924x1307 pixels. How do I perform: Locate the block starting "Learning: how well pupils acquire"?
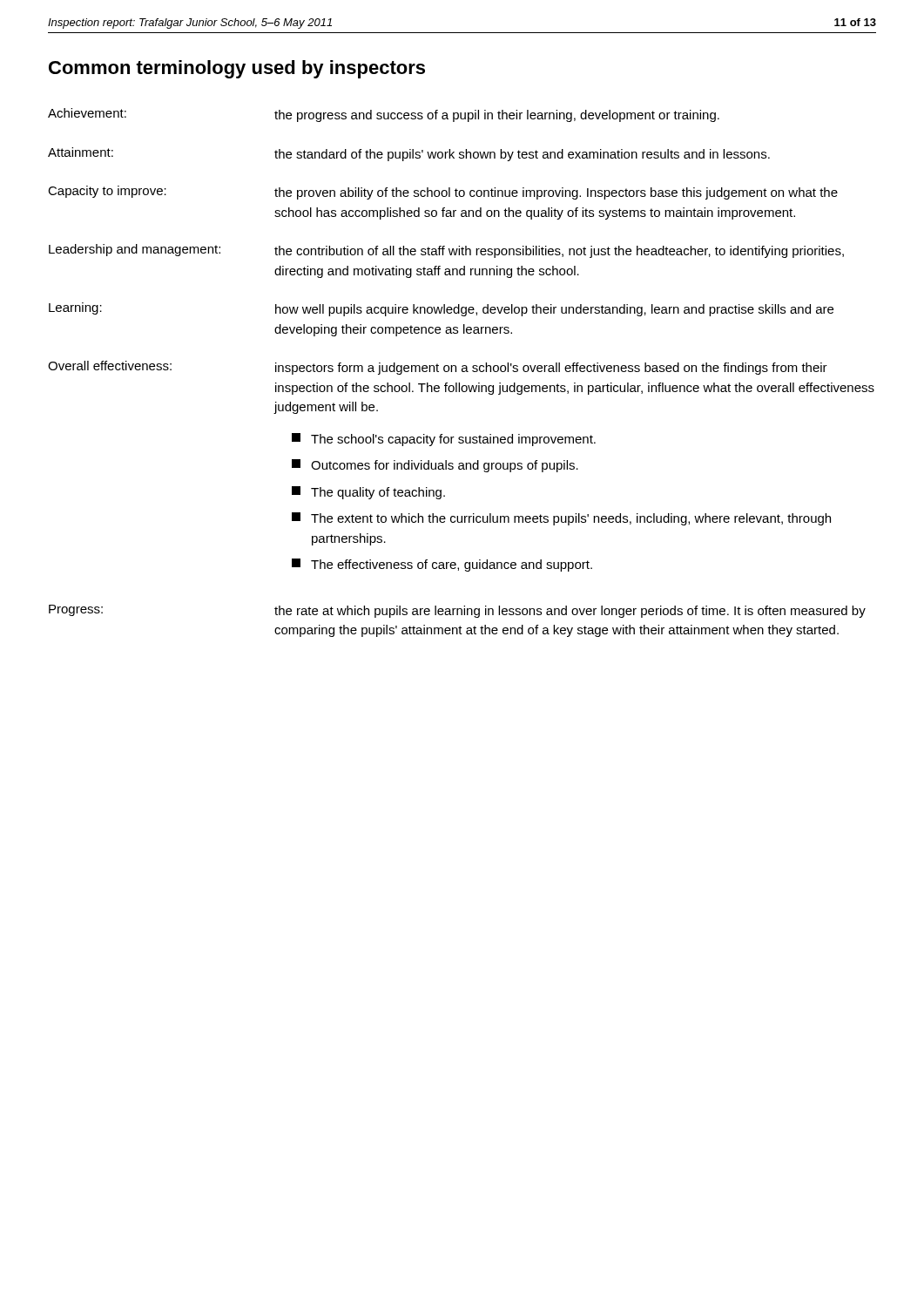[462, 319]
